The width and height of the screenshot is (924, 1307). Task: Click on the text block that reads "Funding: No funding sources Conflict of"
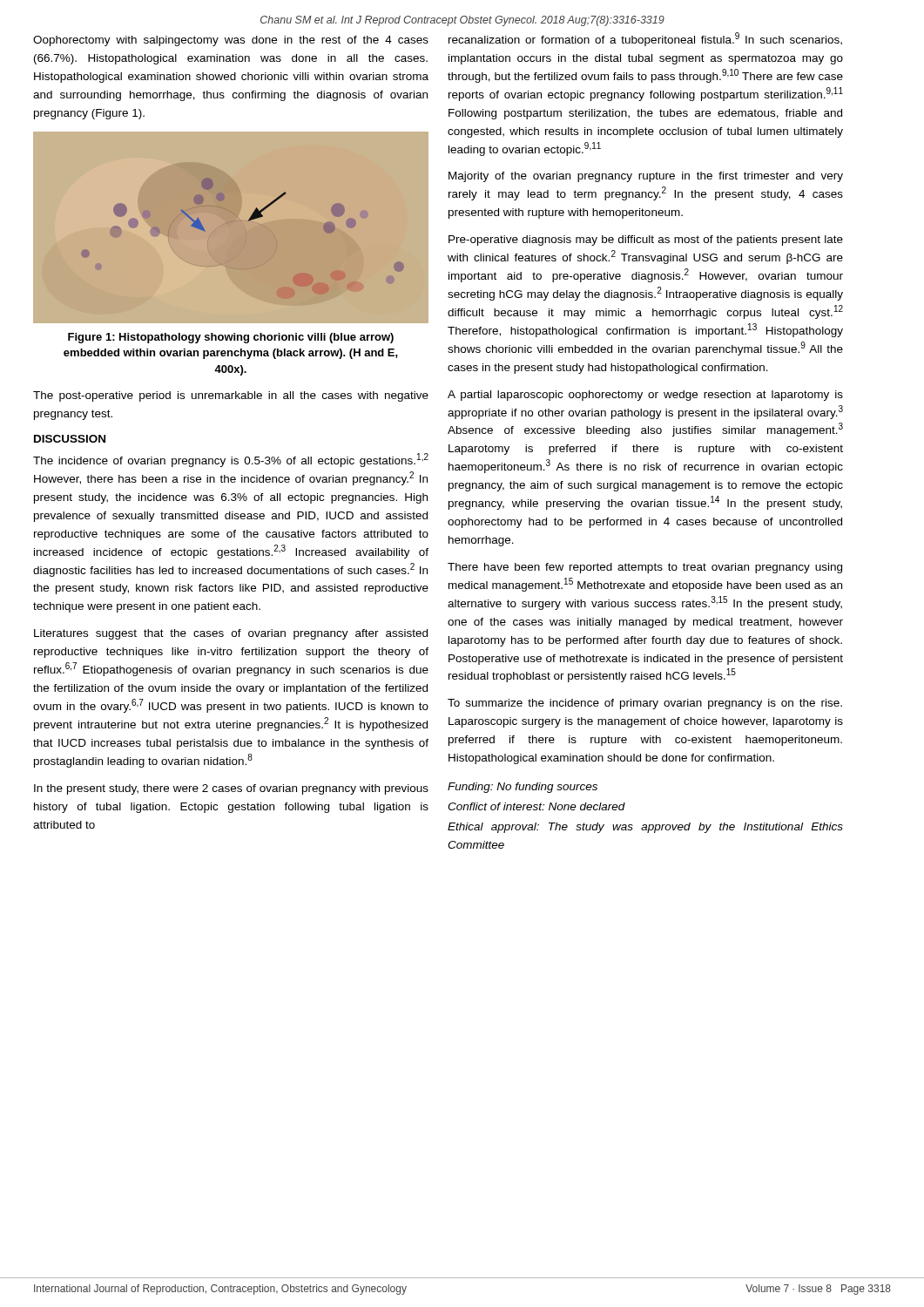(645, 816)
